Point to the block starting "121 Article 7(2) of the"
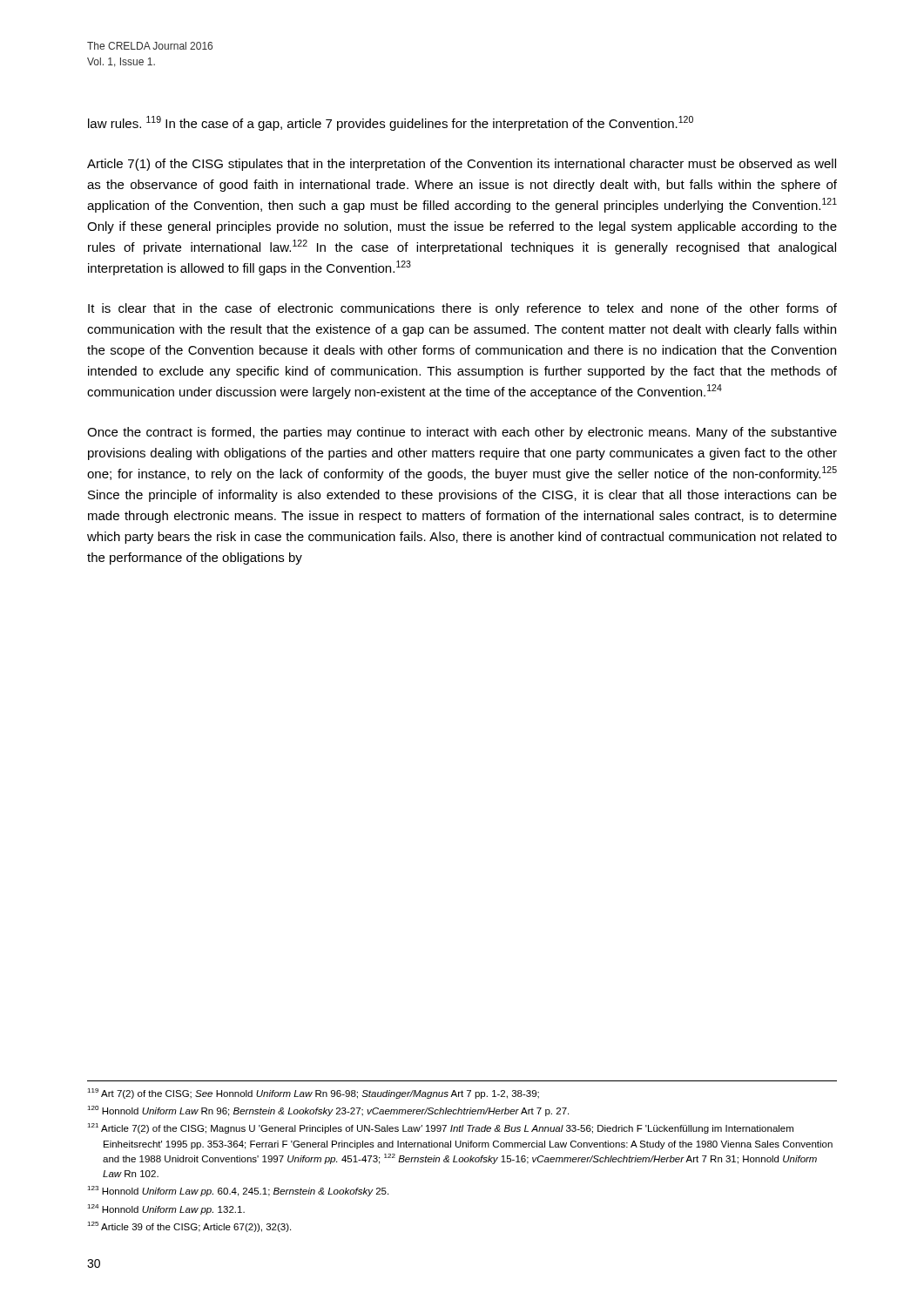924x1307 pixels. click(460, 1150)
